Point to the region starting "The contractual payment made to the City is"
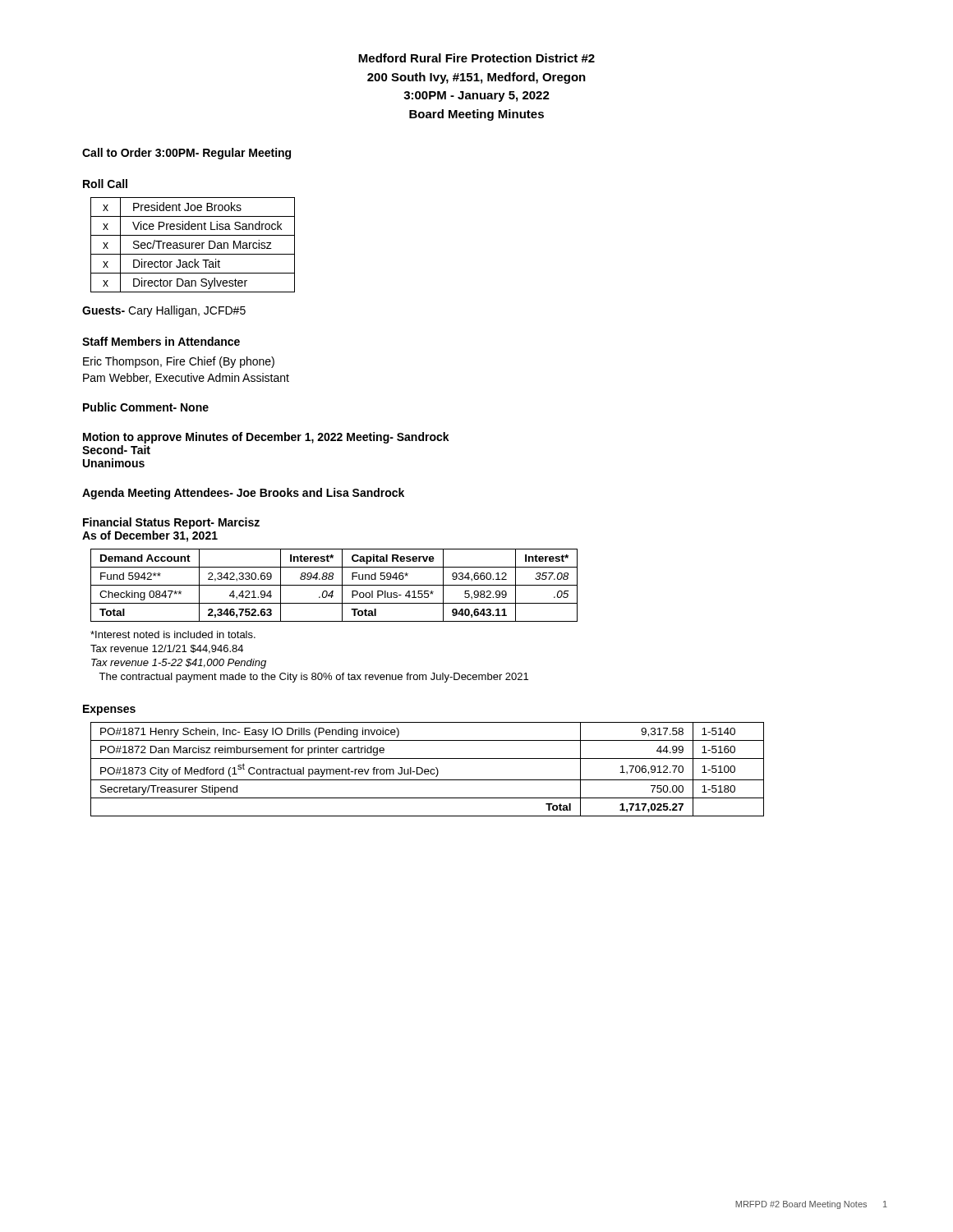Screen dimensions: 1232x953 coord(310,676)
